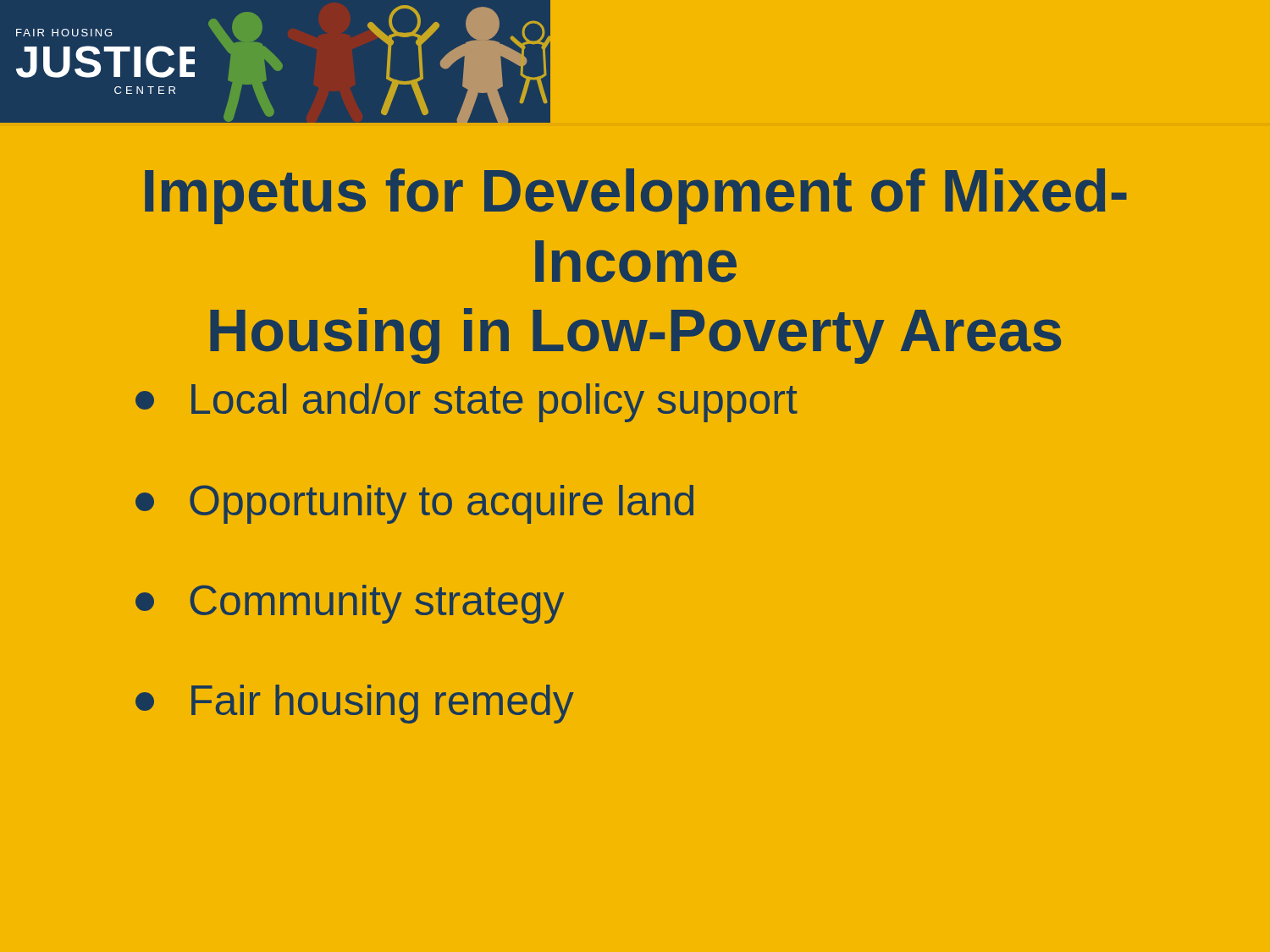The height and width of the screenshot is (952, 1270).
Task: Navigate to the region starting "Local and/or state policy"
Action: click(x=466, y=400)
